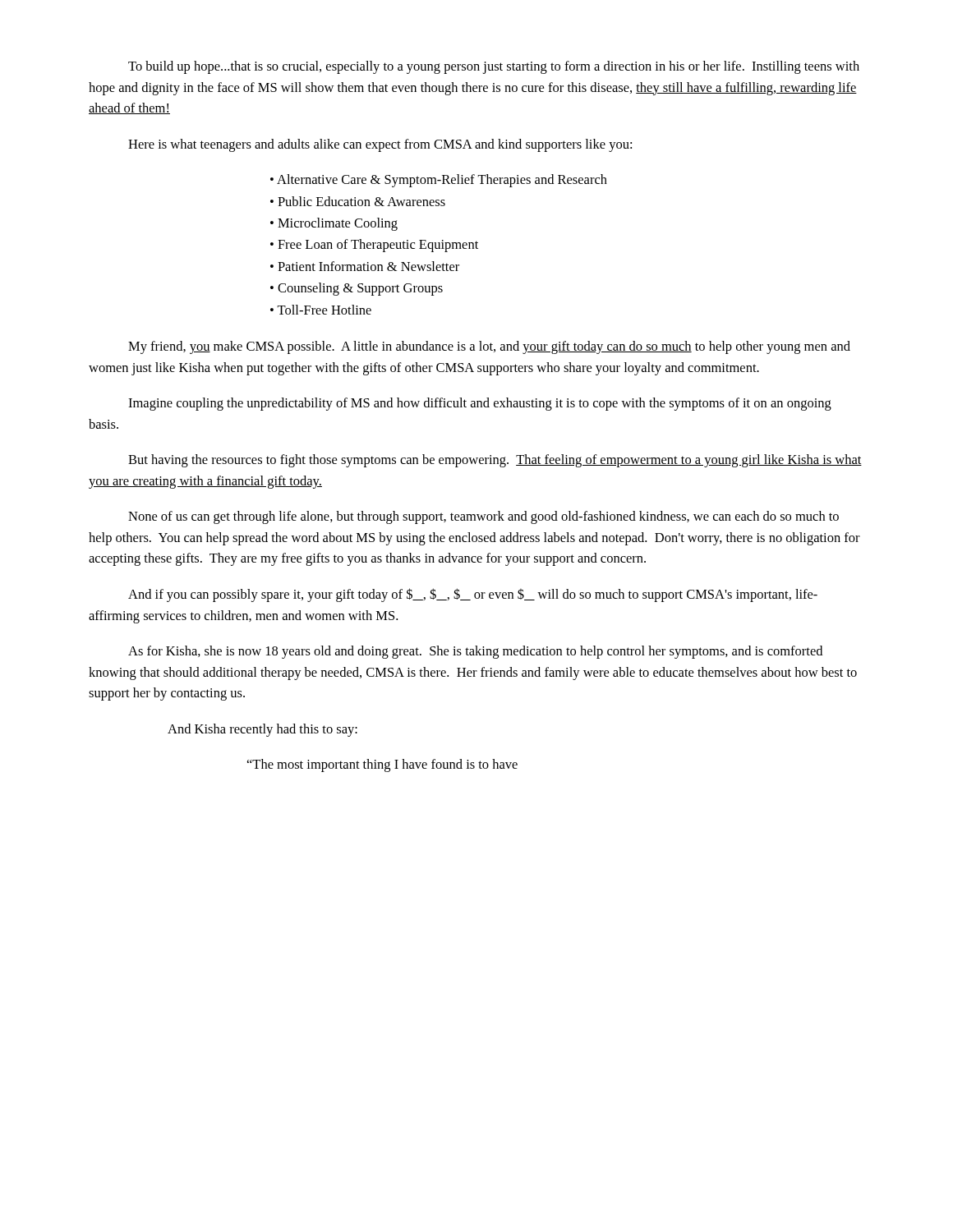953x1232 pixels.
Task: Point to "Patient Information & Newsletter"
Action: tap(369, 266)
